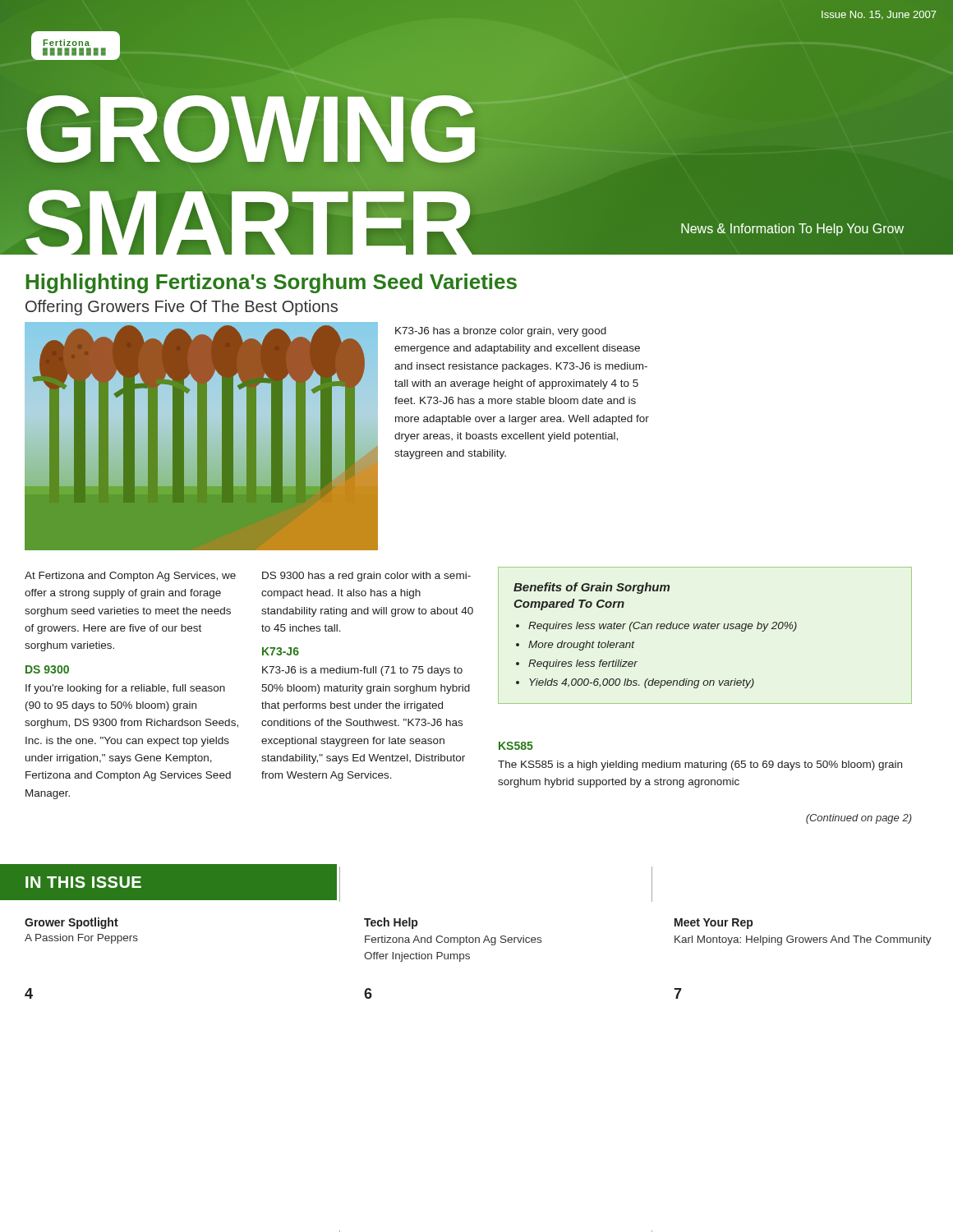Locate the text that says "A Passion For Peppers"
The image size is (953, 1232).
(x=81, y=938)
